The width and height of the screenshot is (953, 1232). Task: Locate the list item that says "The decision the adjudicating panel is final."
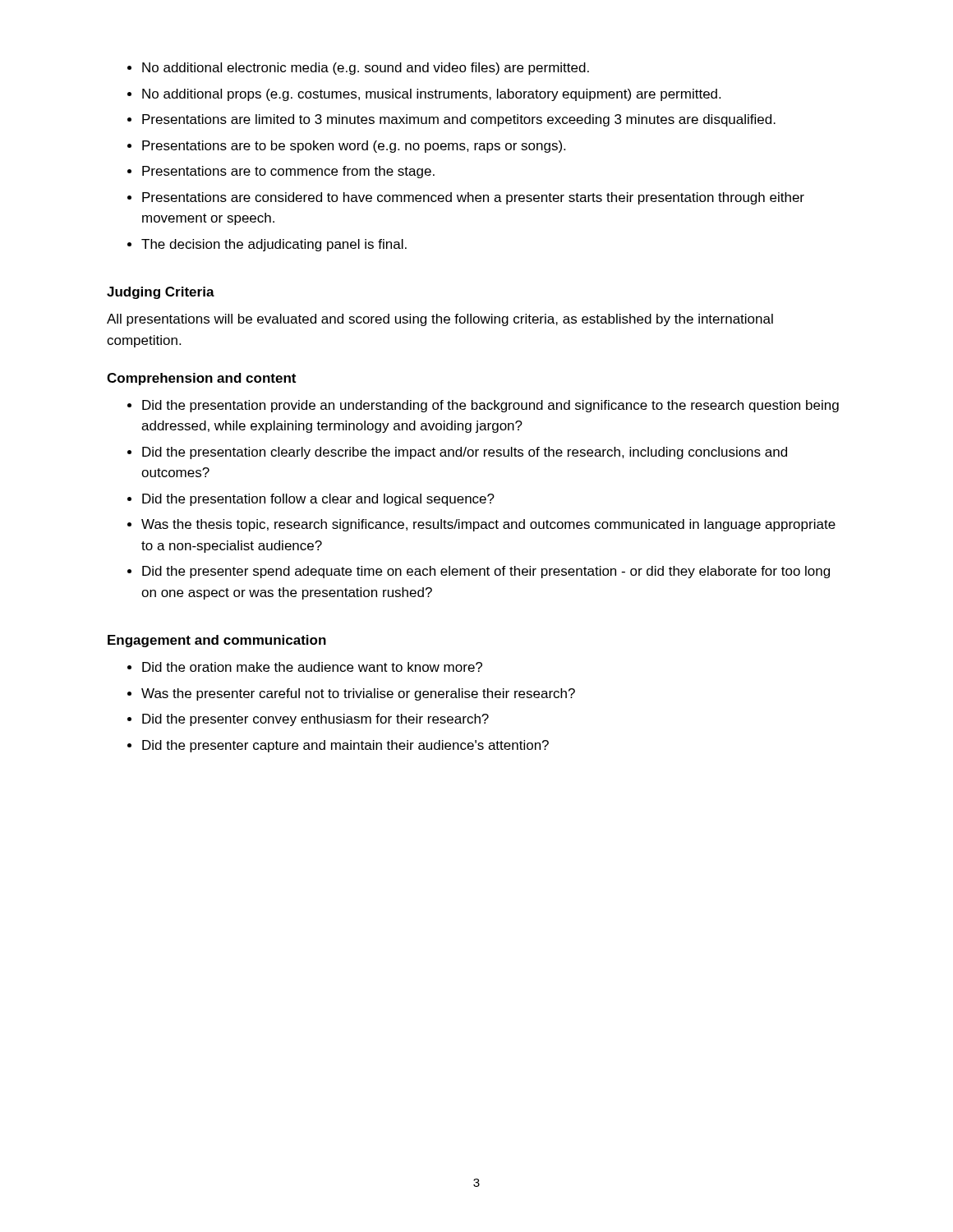pyautogui.click(x=267, y=245)
